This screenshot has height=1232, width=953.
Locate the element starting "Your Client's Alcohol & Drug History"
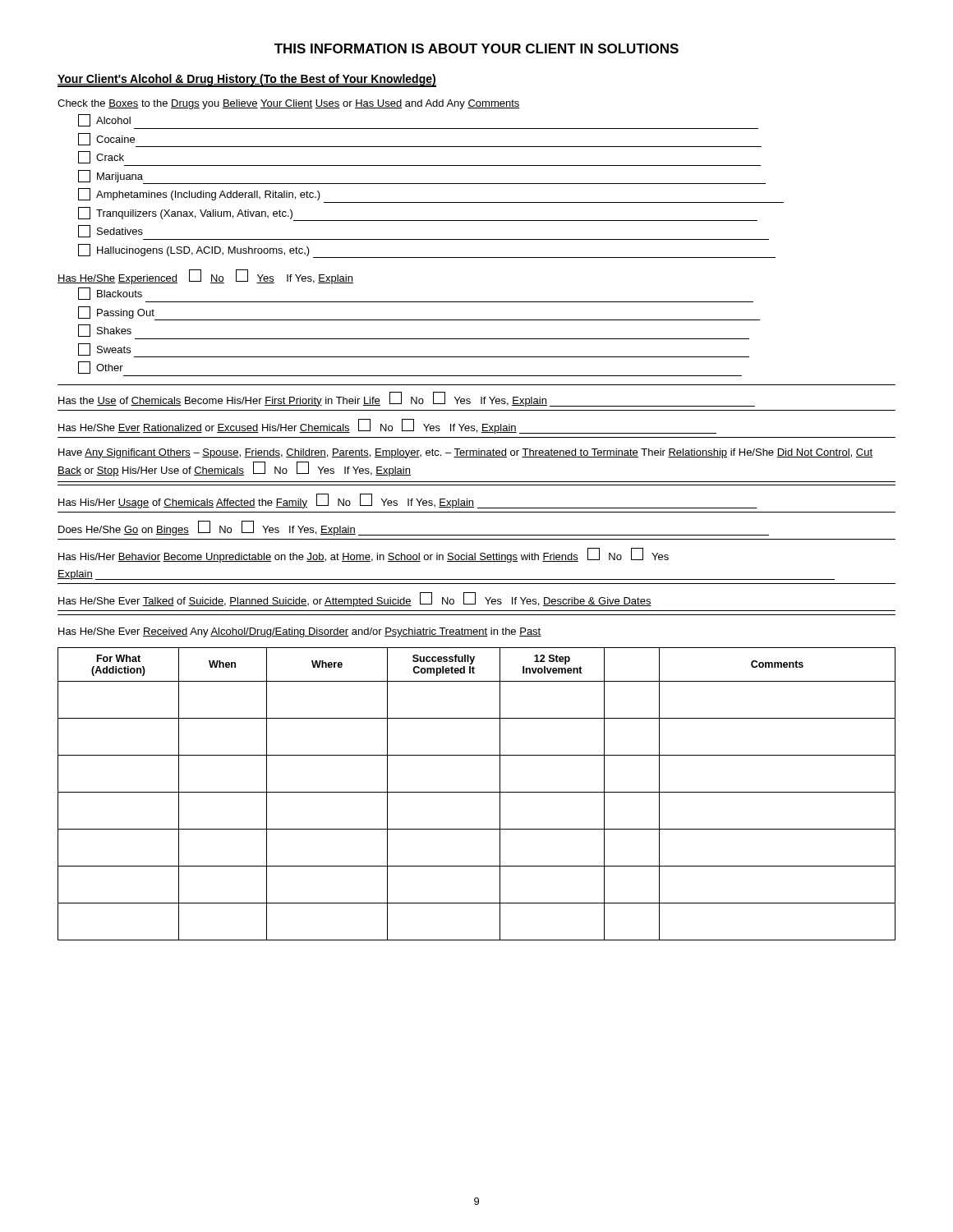(x=247, y=79)
